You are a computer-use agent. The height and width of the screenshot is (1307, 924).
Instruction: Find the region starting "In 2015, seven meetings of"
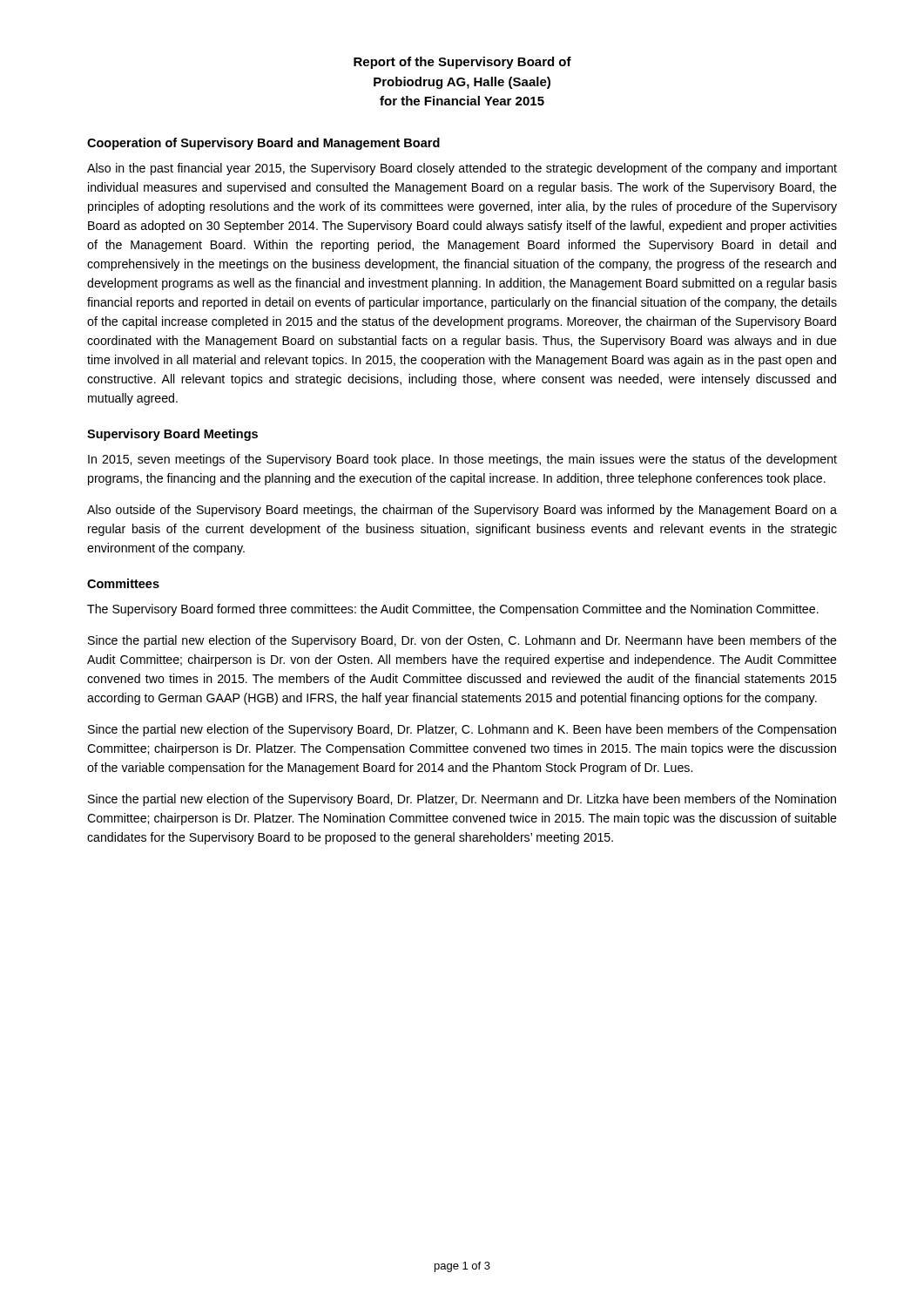[462, 468]
